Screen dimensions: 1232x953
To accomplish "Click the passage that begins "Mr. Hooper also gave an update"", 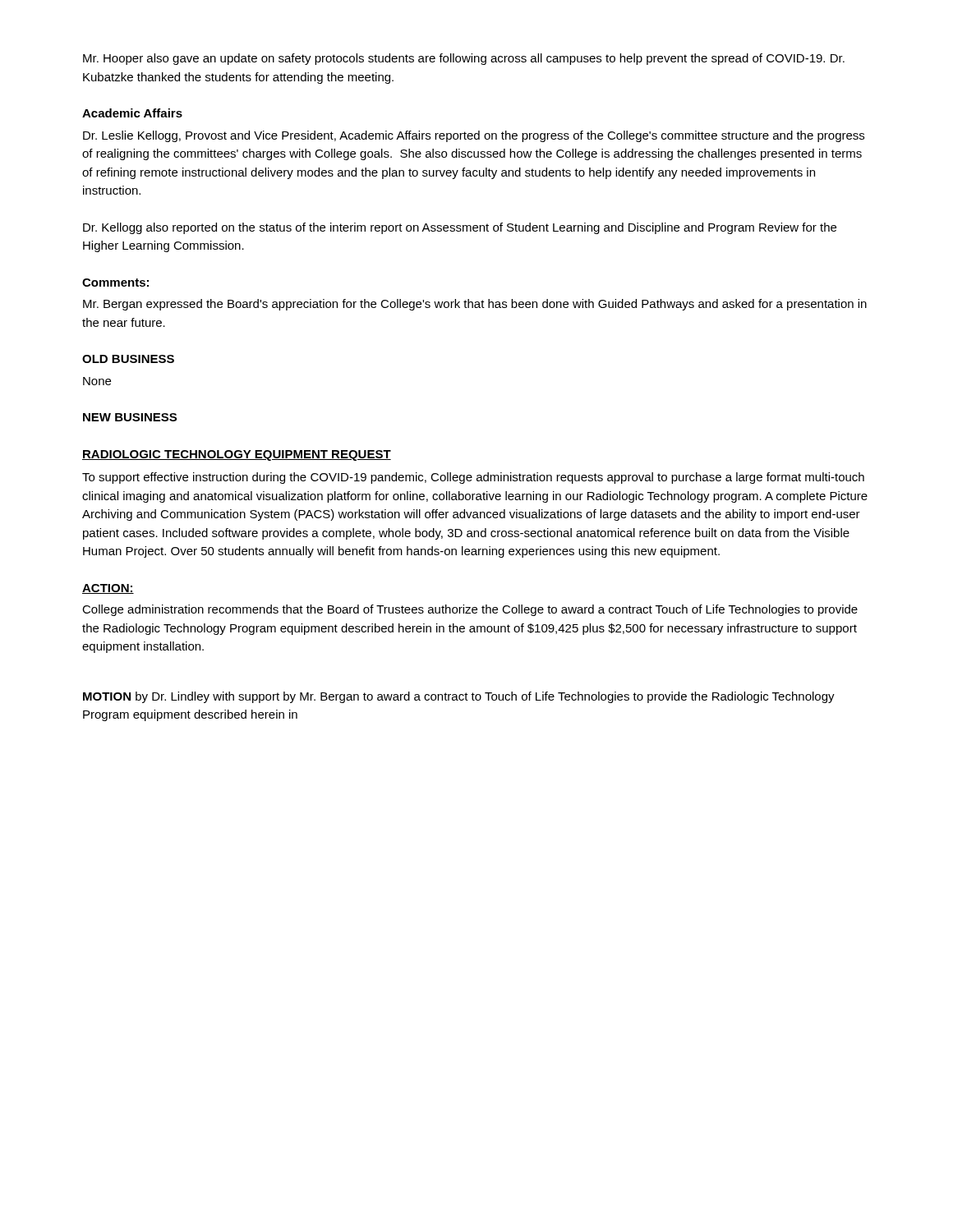I will click(x=476, y=68).
